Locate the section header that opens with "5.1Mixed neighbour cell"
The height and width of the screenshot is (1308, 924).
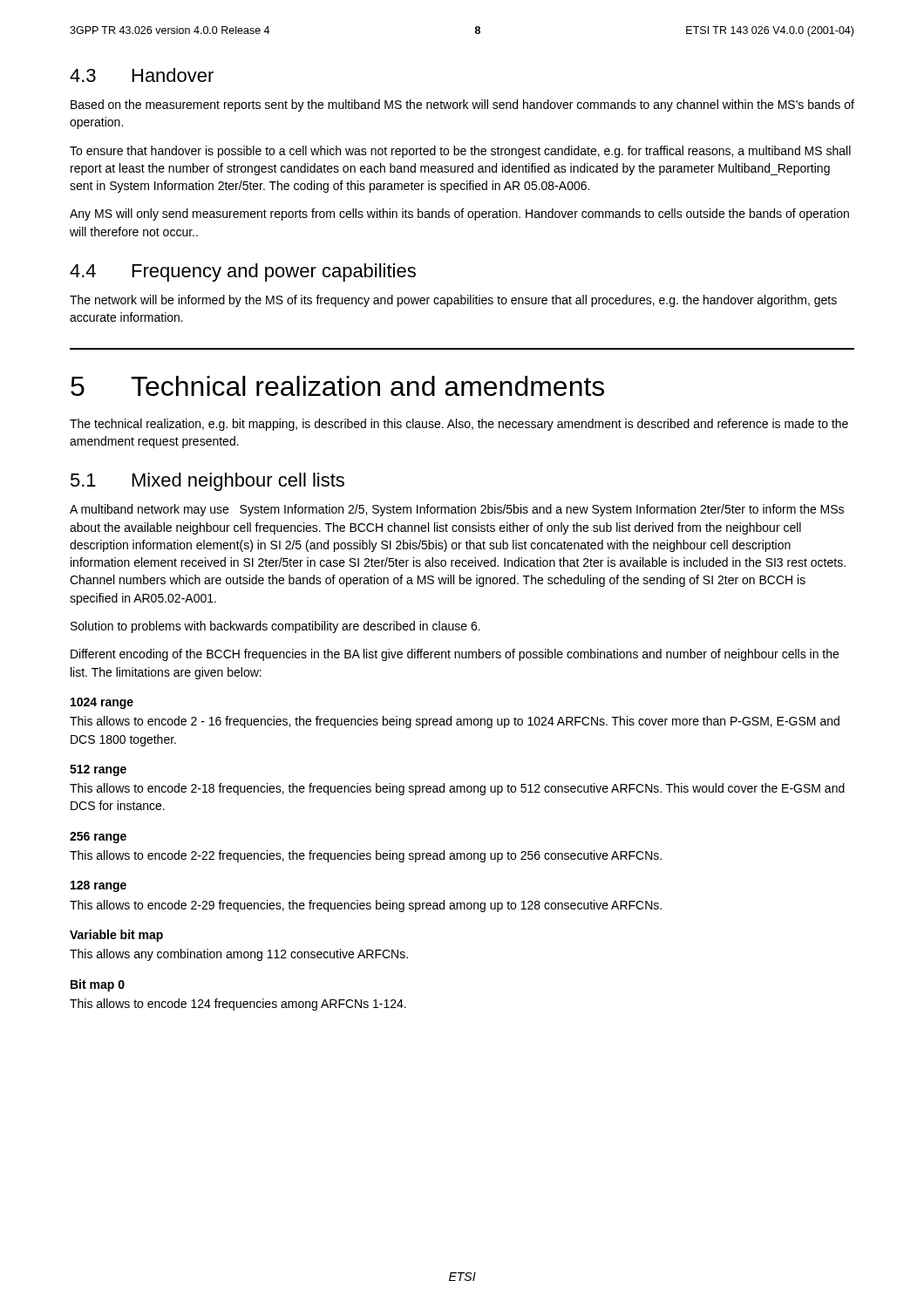click(x=207, y=481)
